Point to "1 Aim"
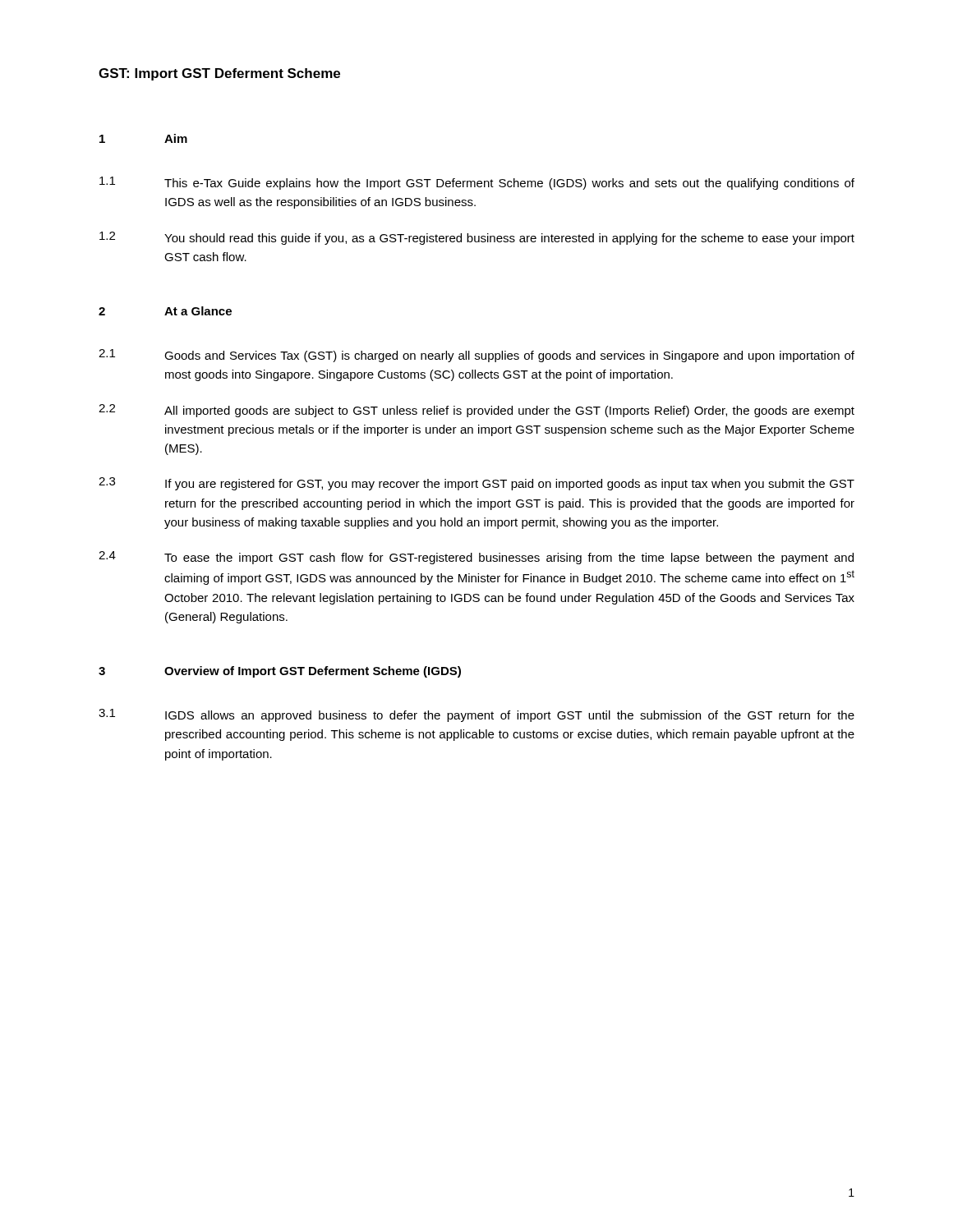Viewport: 953px width, 1232px height. pos(102,138)
